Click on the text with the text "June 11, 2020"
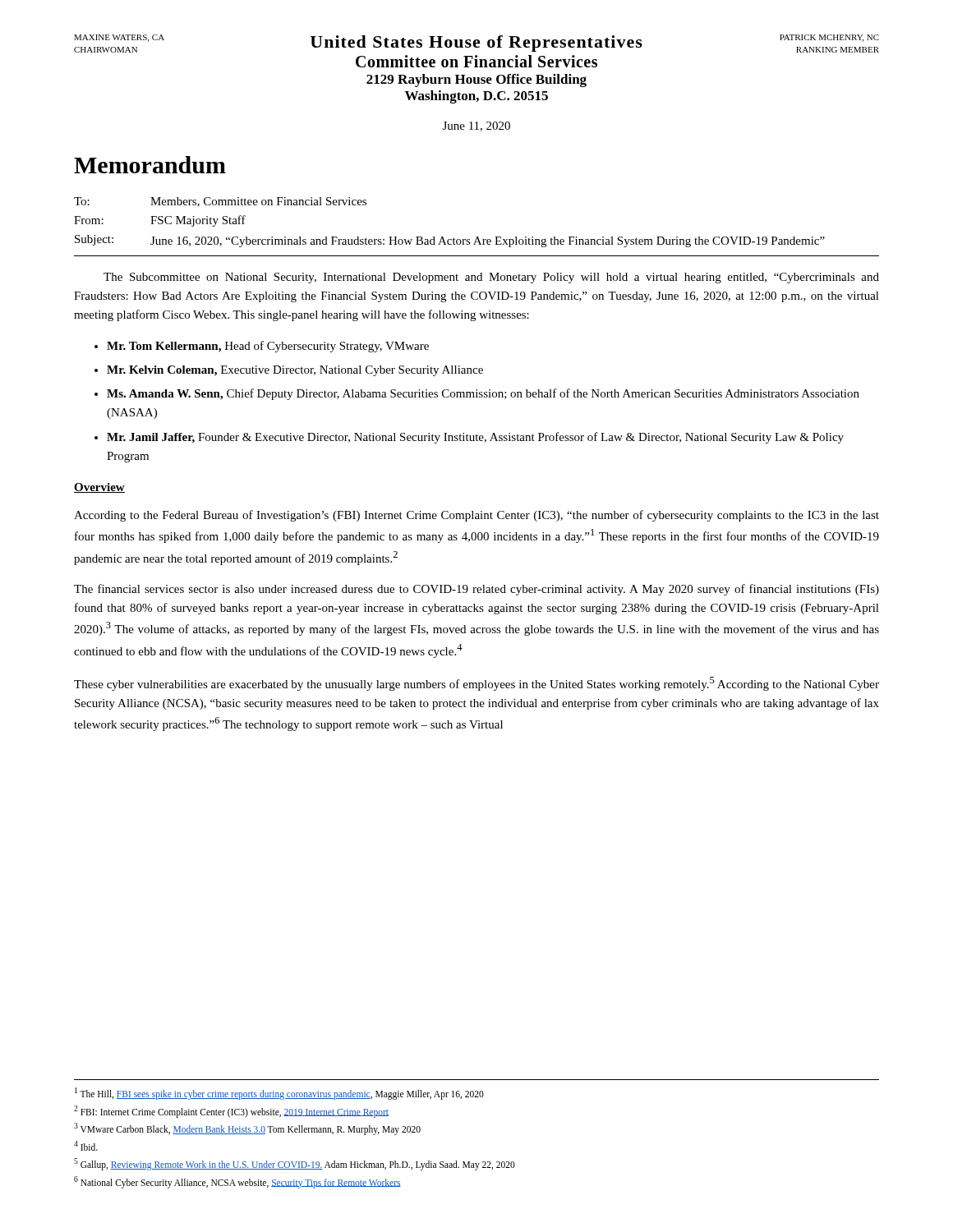953x1232 pixels. coord(476,126)
